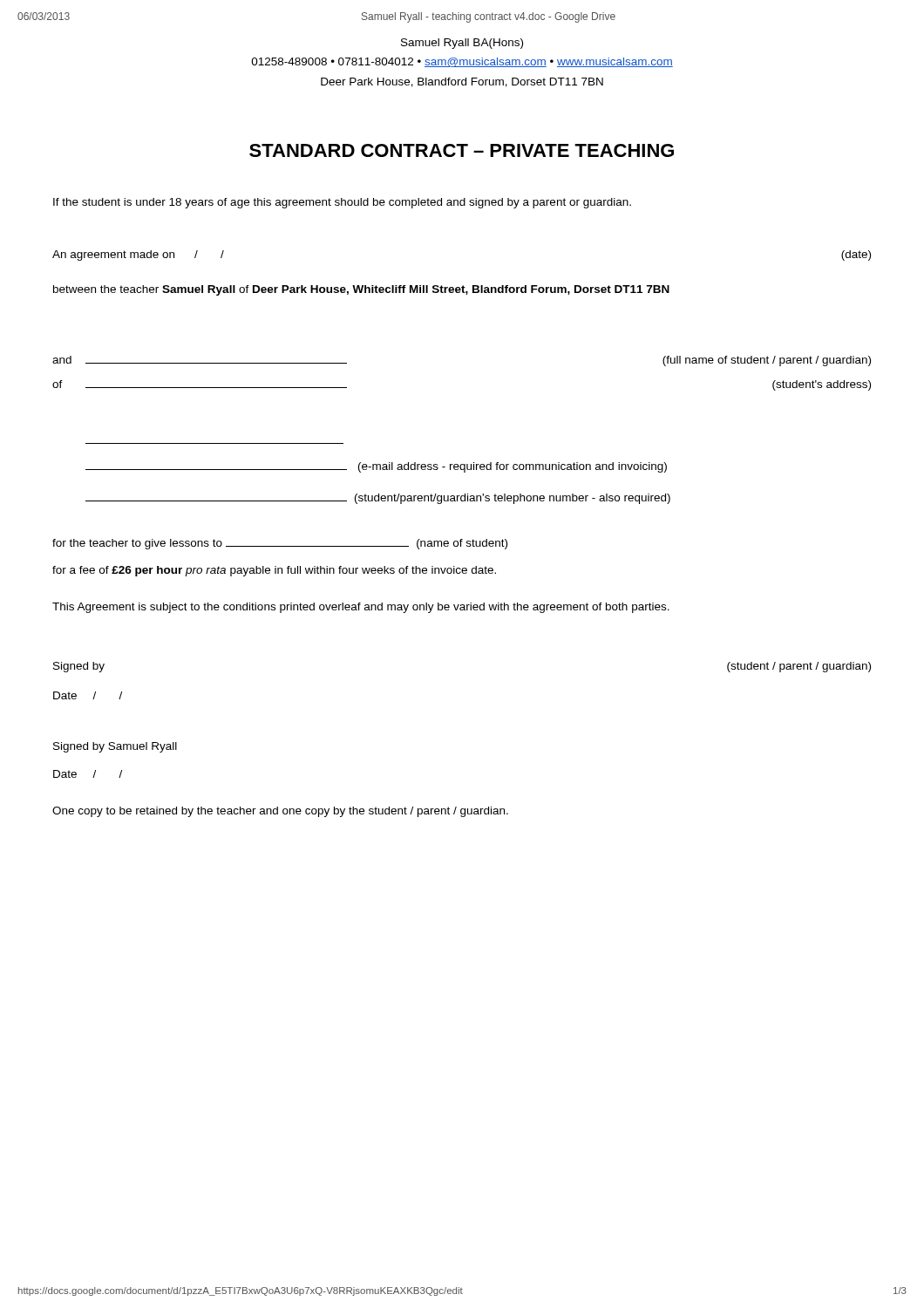The width and height of the screenshot is (924, 1308).
Task: Click on the text block with the text "One copy to"
Action: click(x=281, y=811)
